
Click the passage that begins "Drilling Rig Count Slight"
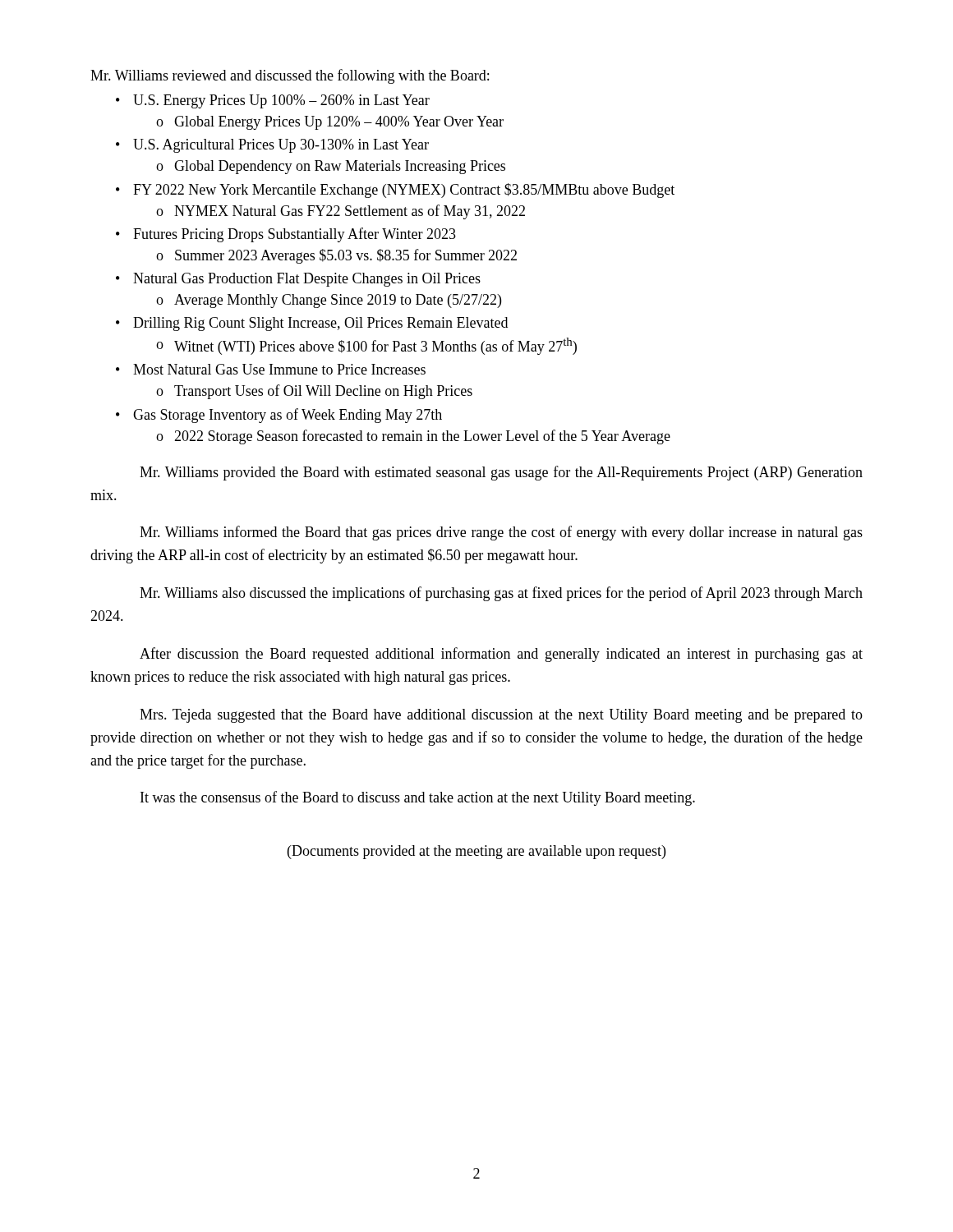(489, 335)
